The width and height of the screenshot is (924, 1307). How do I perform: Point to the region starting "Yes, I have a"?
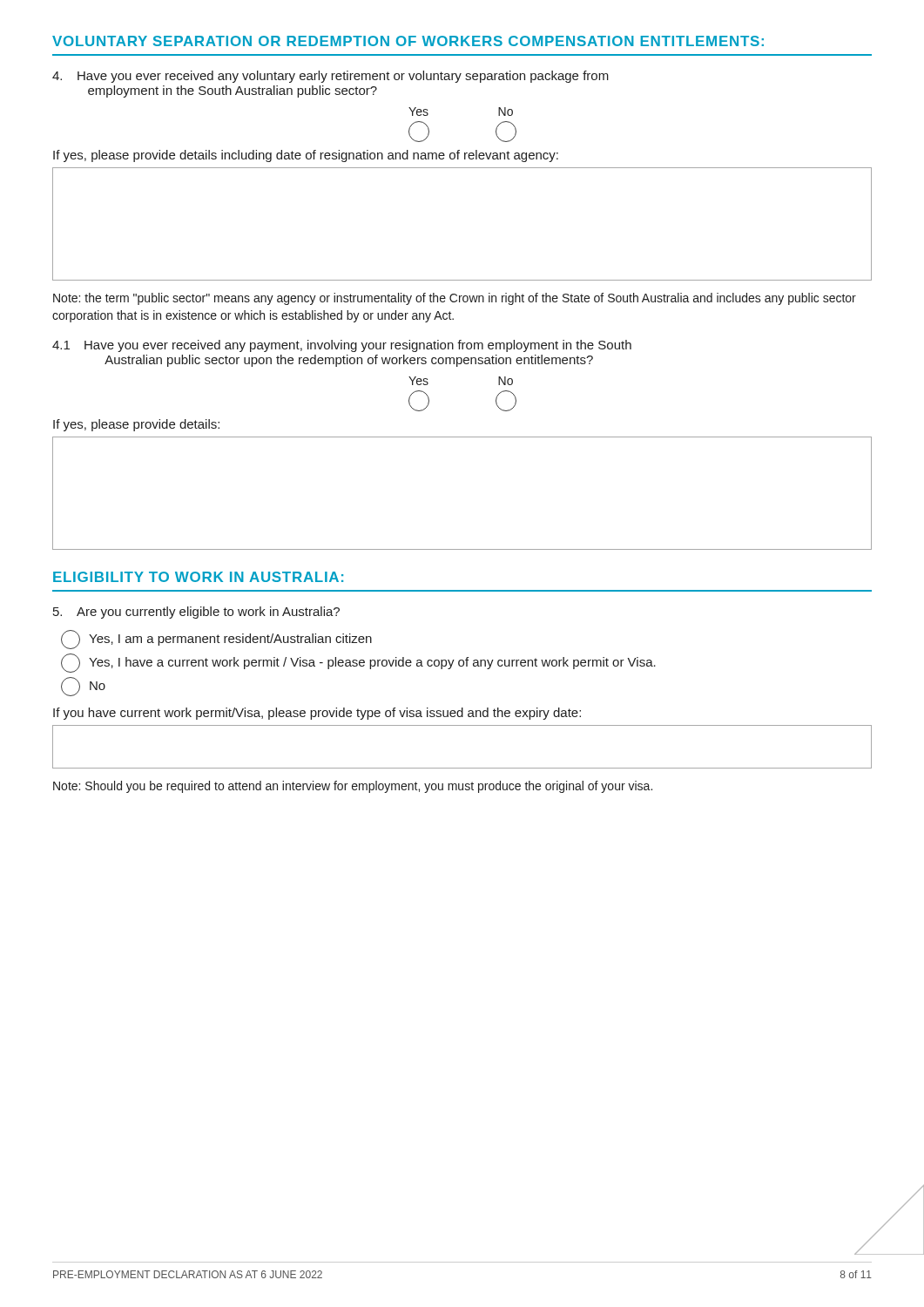click(359, 662)
